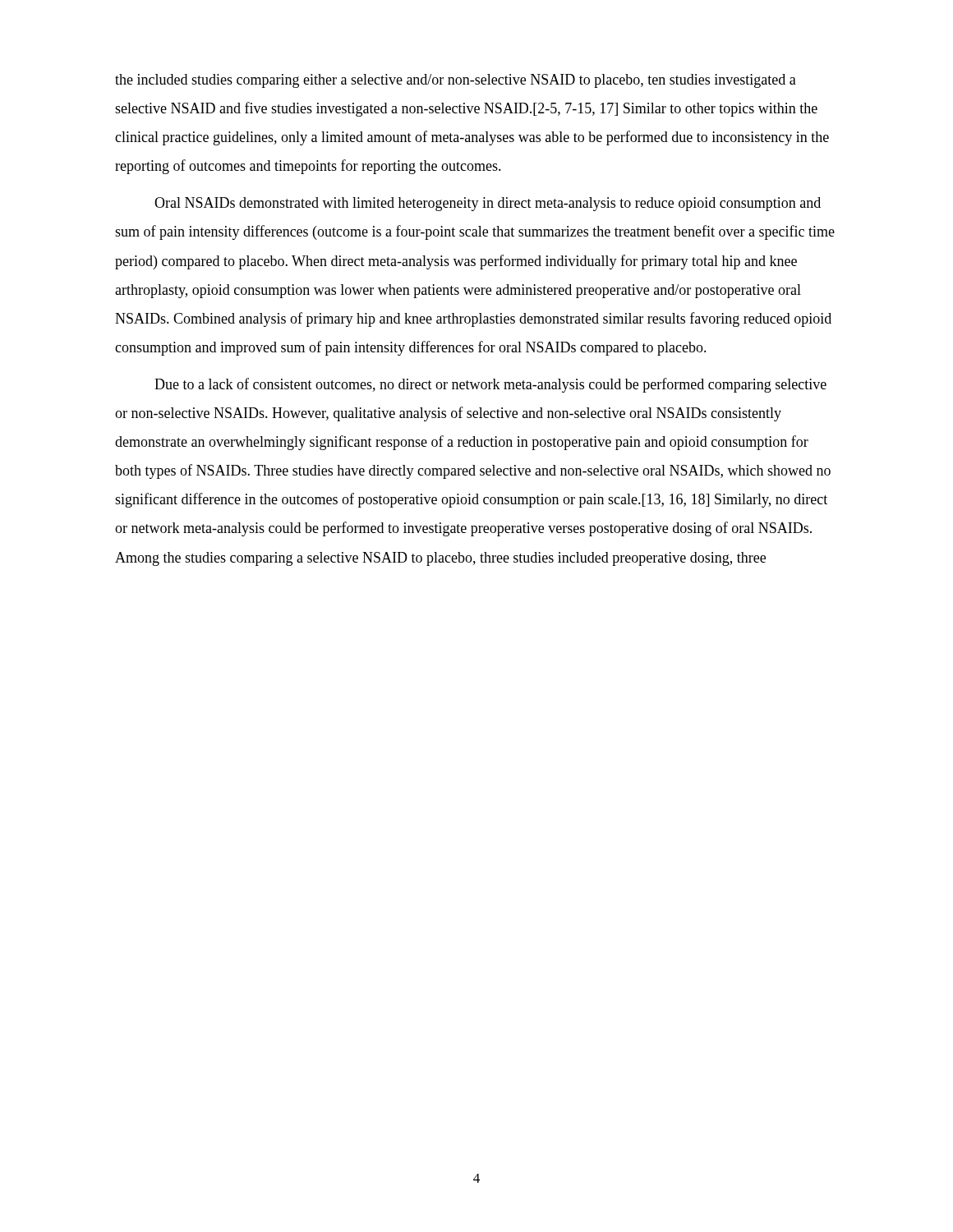Click the passage that begins "Due to a lack"
The width and height of the screenshot is (953, 1232).
point(473,471)
